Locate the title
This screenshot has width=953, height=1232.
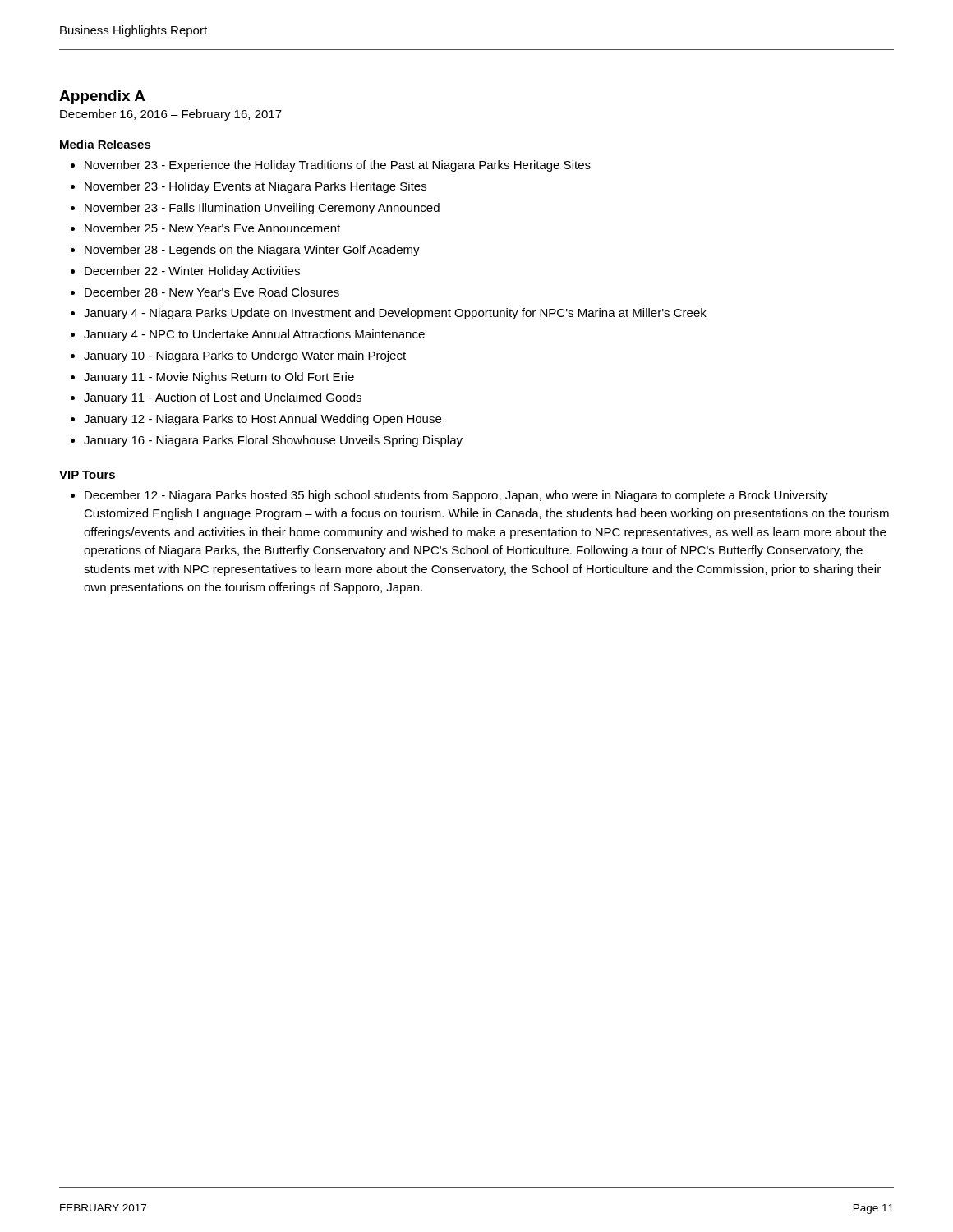point(476,96)
